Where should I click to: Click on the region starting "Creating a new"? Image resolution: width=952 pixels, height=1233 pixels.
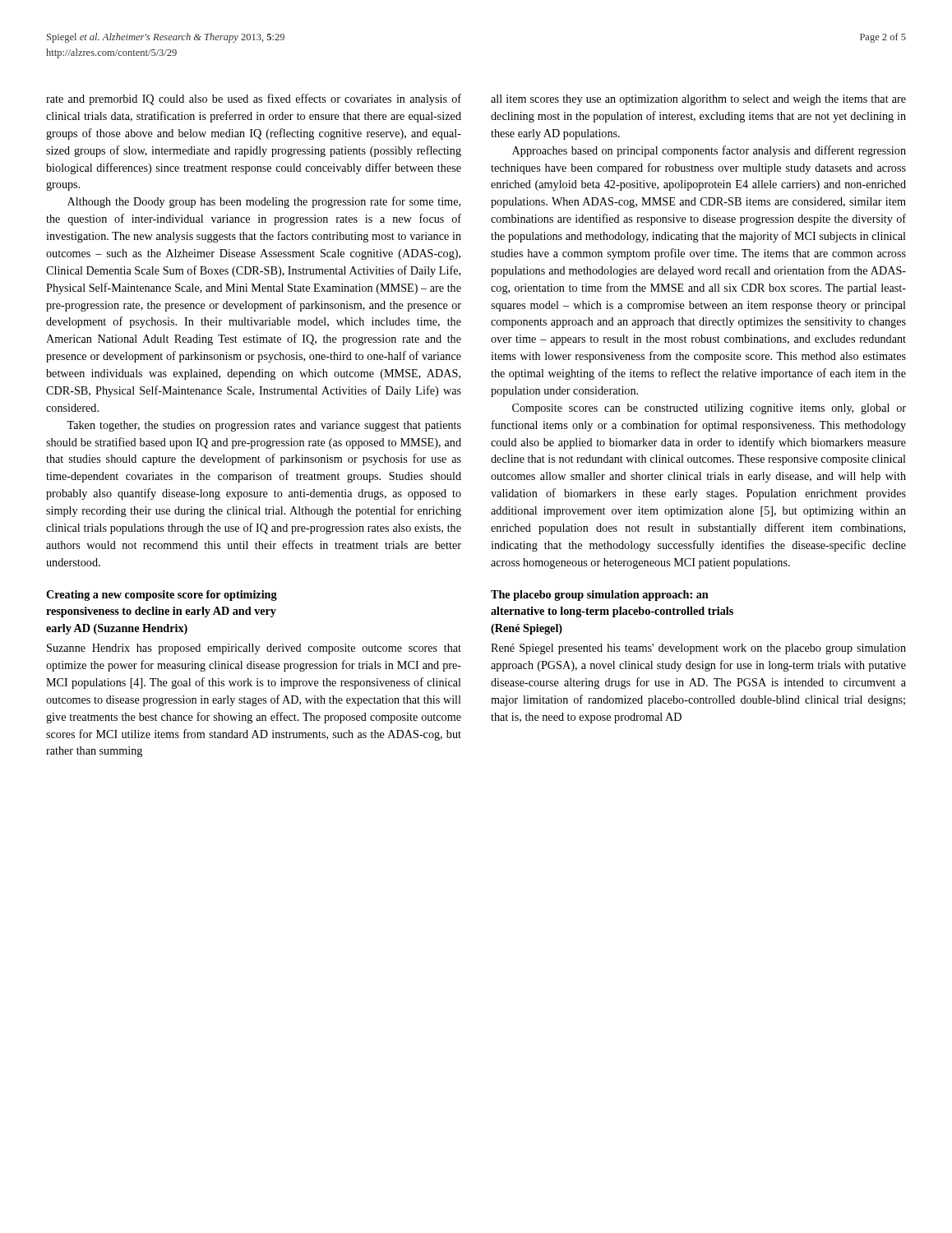pyautogui.click(x=254, y=611)
